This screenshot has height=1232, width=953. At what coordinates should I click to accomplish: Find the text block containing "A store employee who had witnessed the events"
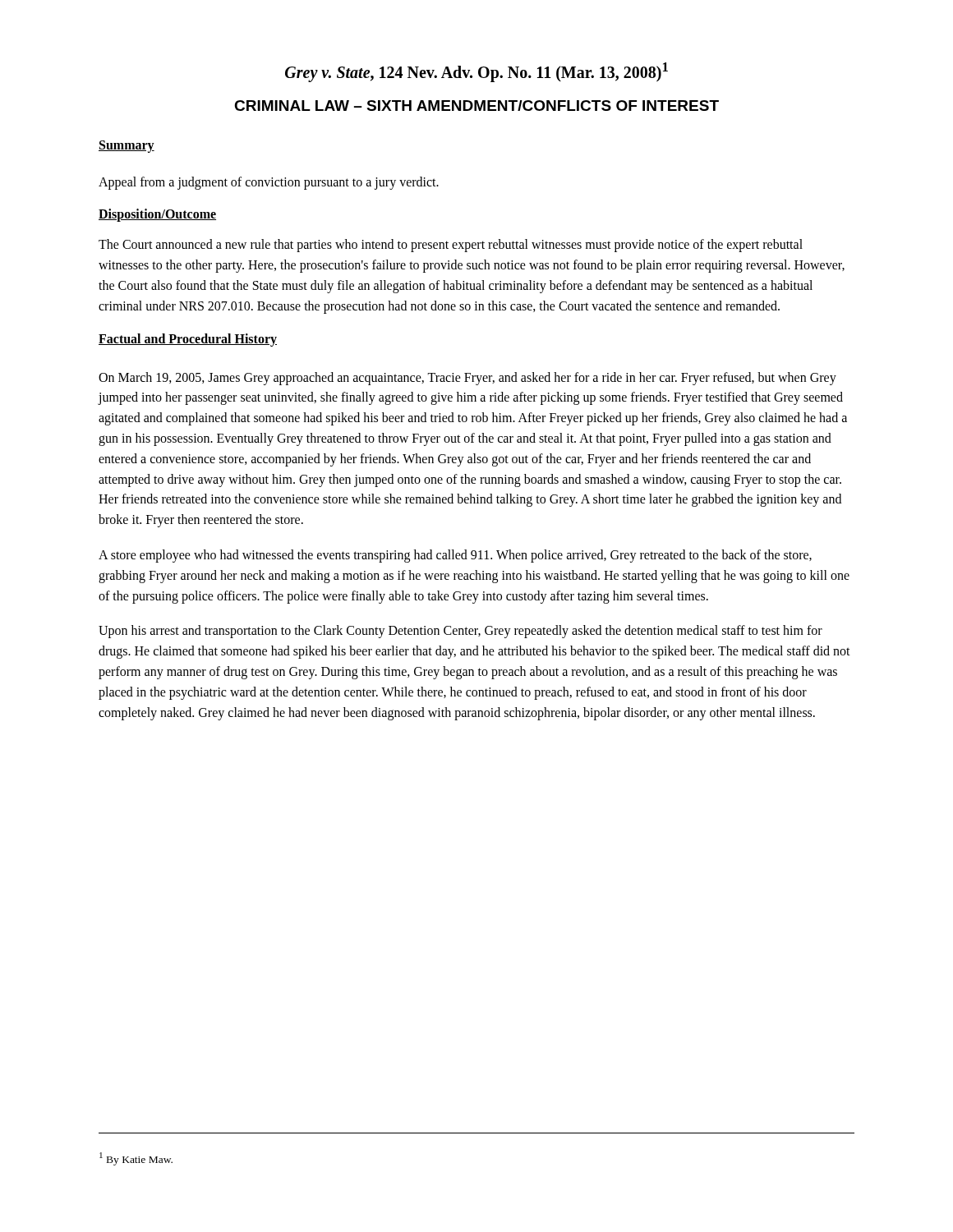474,575
